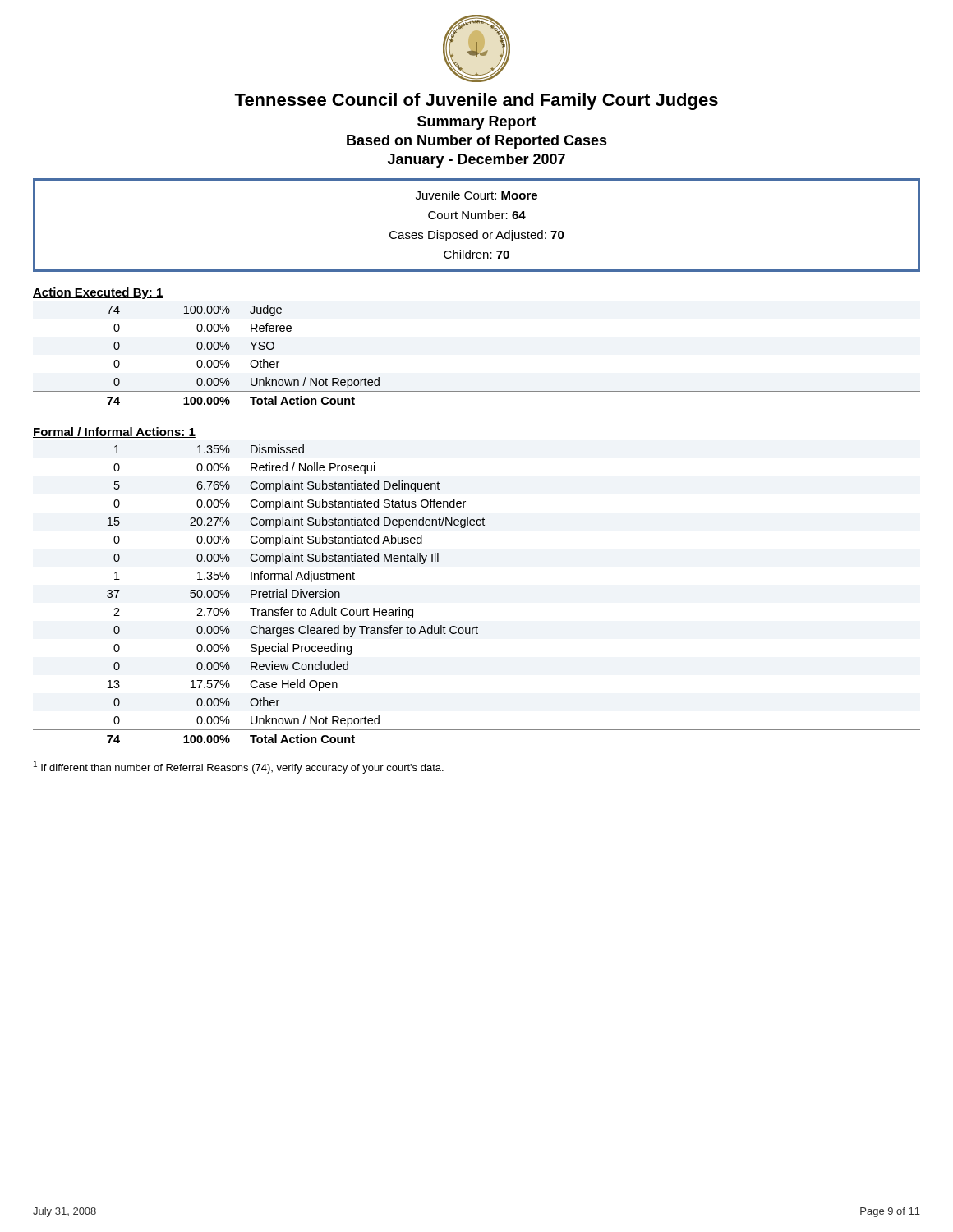The image size is (953, 1232).
Task: Find the passage starting "Formal / Informal Actions: 1"
Action: [114, 431]
